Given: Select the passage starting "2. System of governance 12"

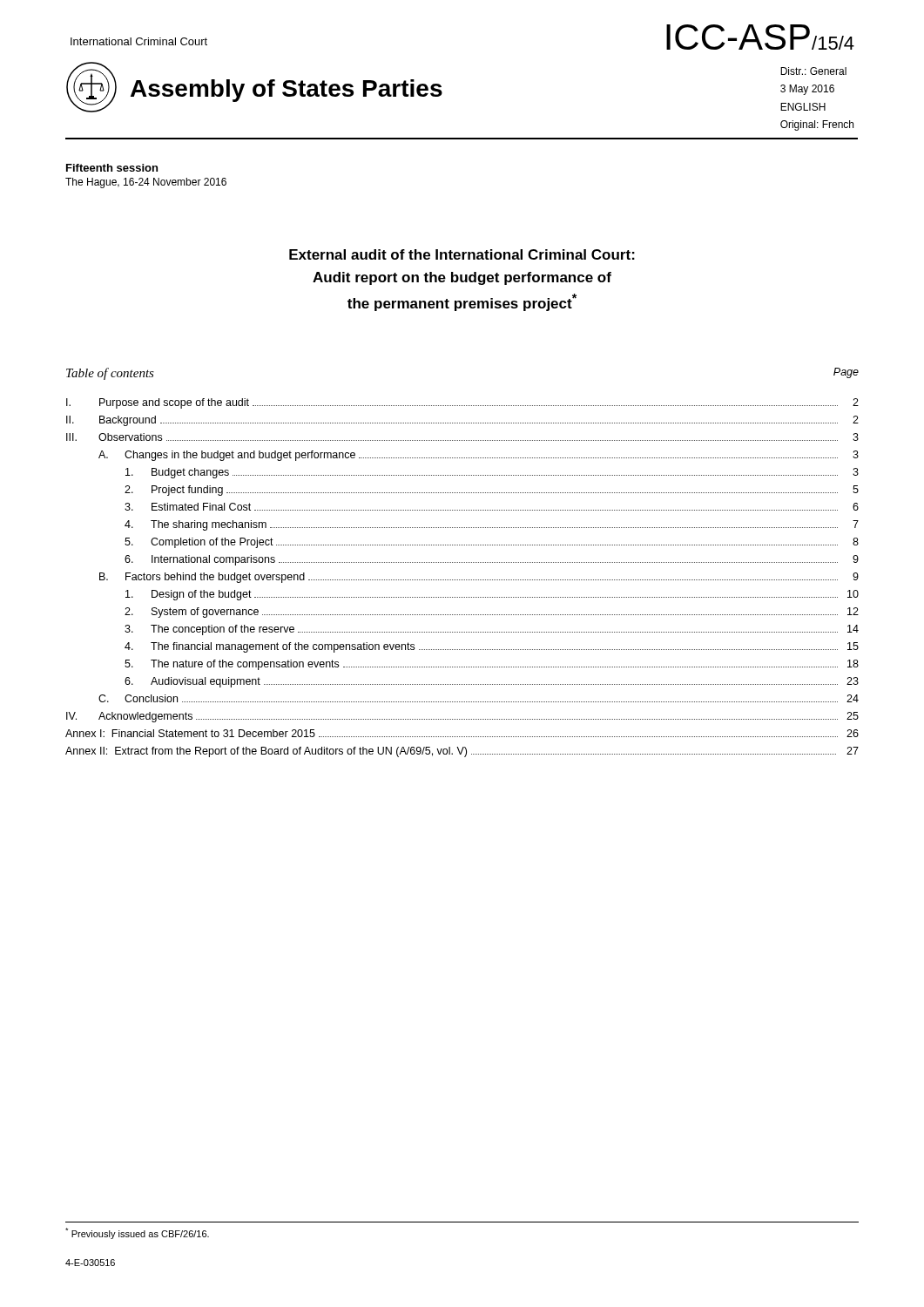Looking at the screenshot, I should pyautogui.click(x=462, y=612).
